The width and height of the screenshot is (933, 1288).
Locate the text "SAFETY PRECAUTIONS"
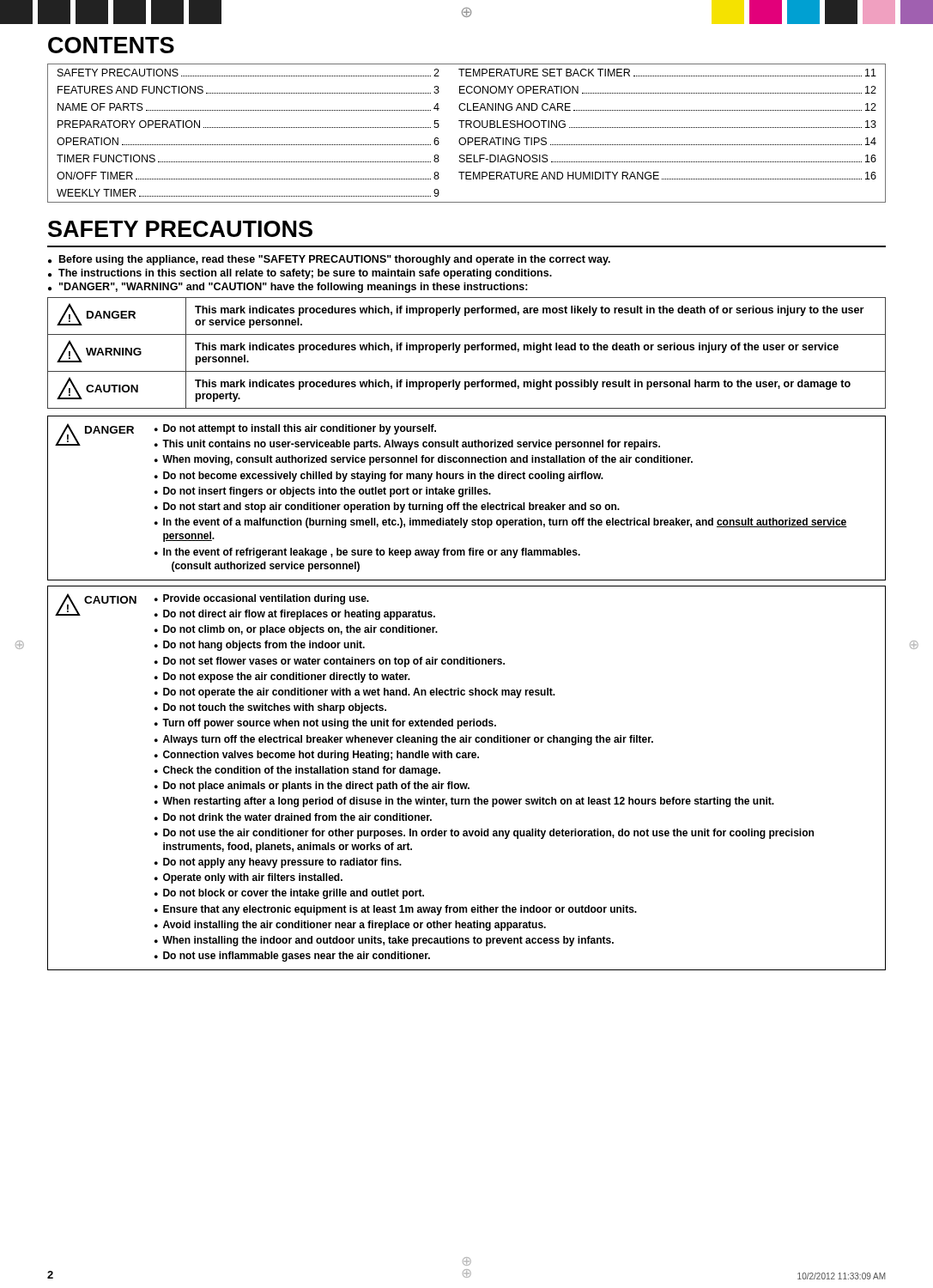[x=180, y=229]
